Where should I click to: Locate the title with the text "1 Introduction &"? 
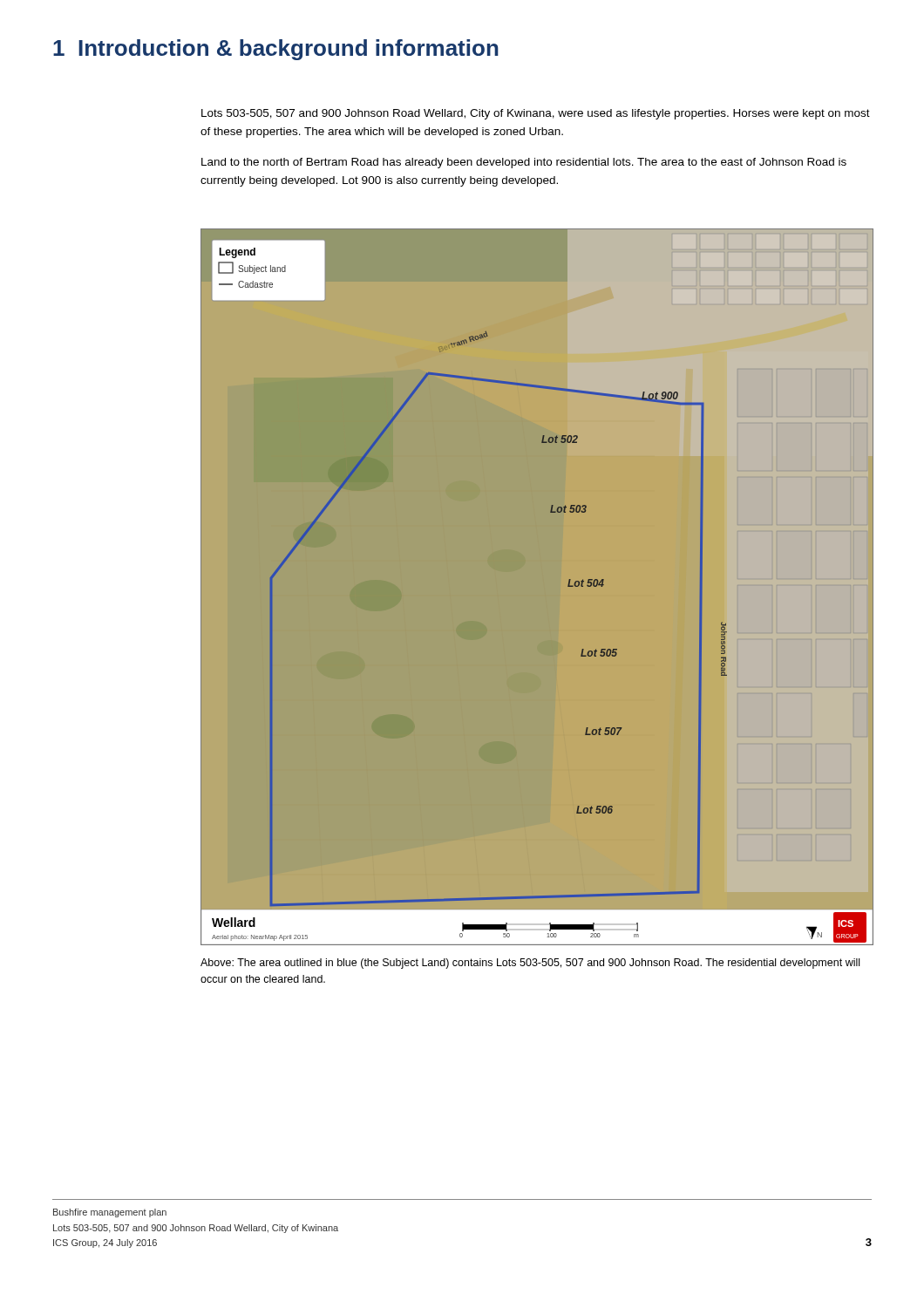[x=276, y=48]
